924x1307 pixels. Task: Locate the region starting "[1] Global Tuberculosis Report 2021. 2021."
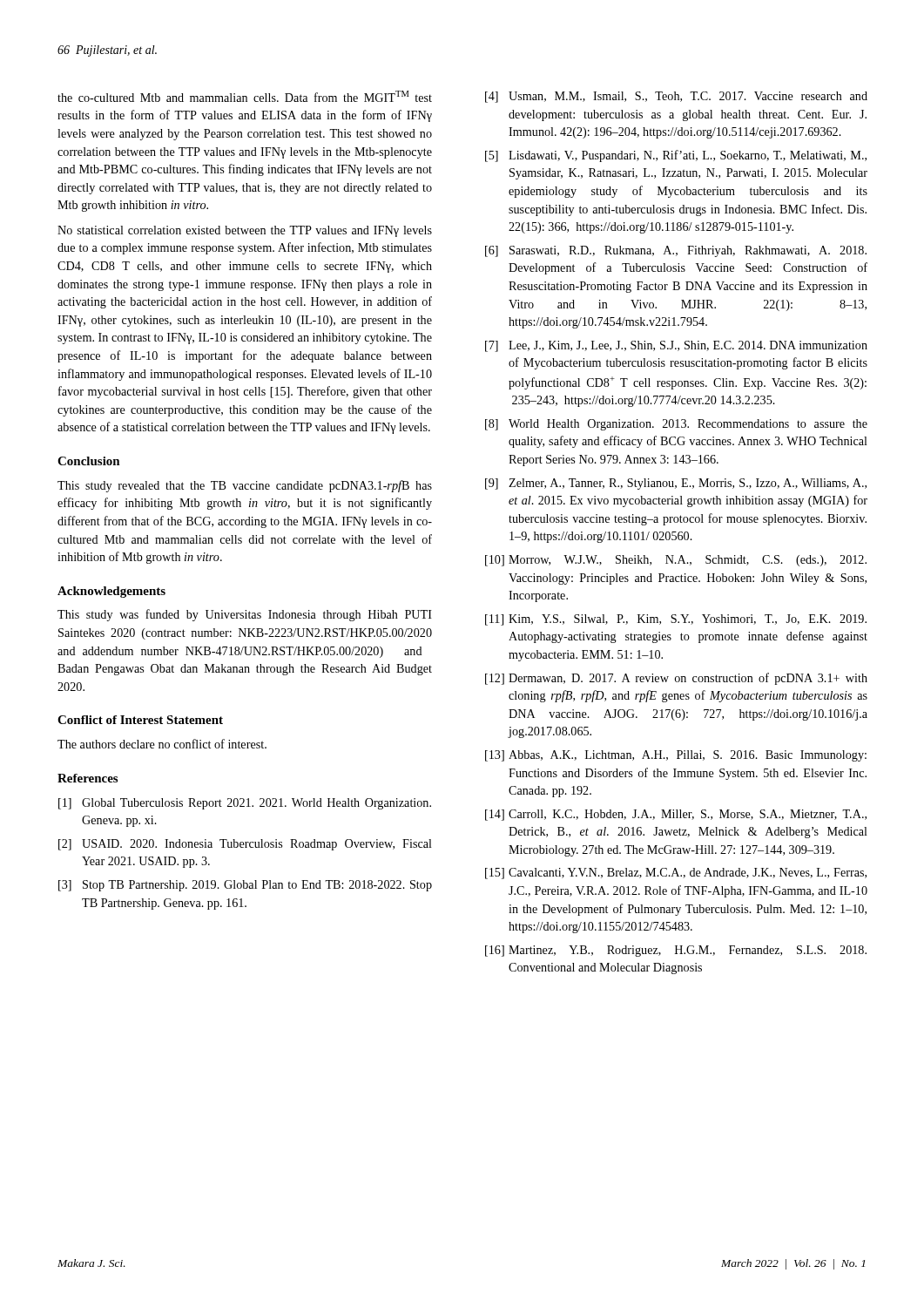(x=245, y=811)
